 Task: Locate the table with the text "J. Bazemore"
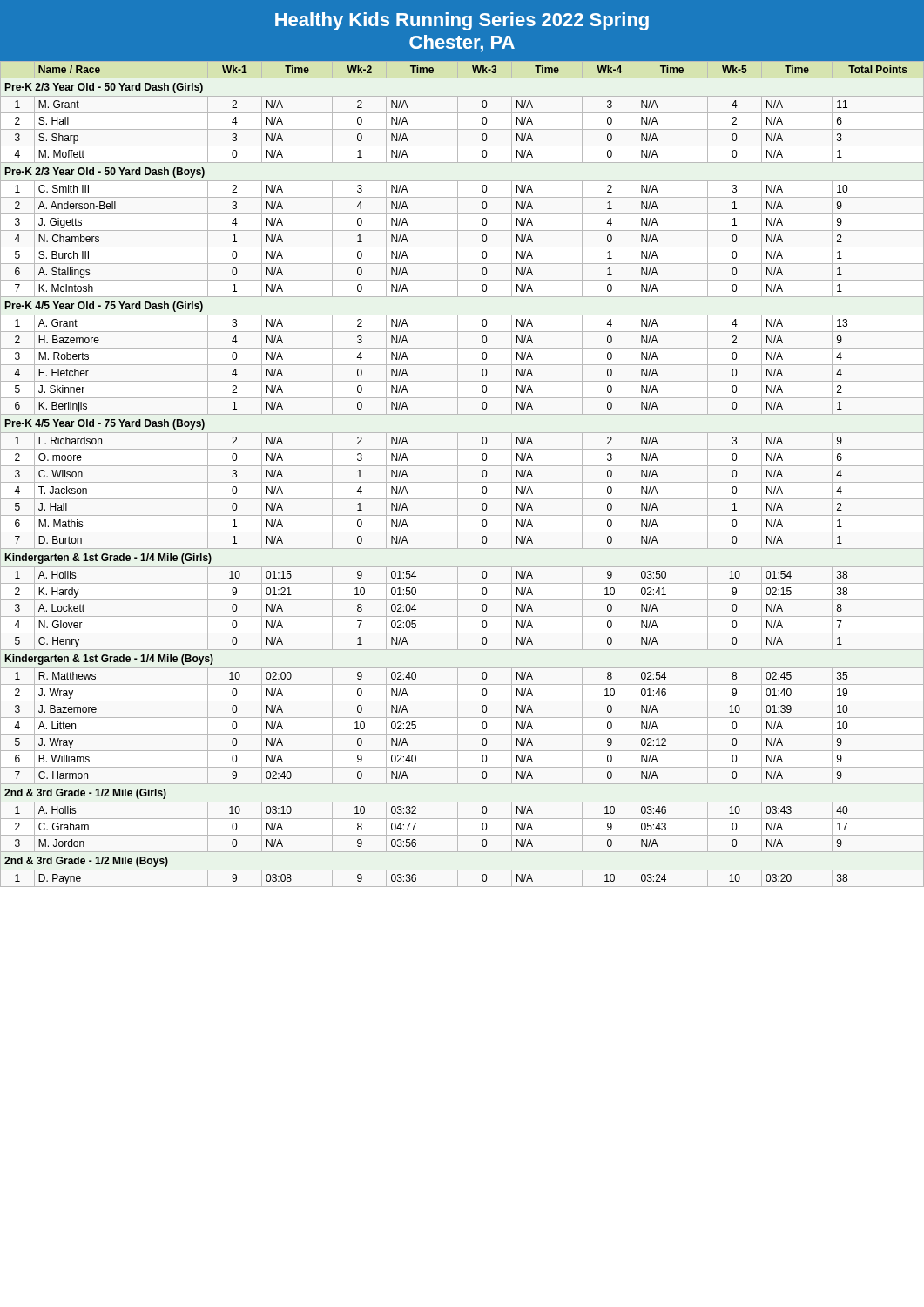tap(462, 474)
